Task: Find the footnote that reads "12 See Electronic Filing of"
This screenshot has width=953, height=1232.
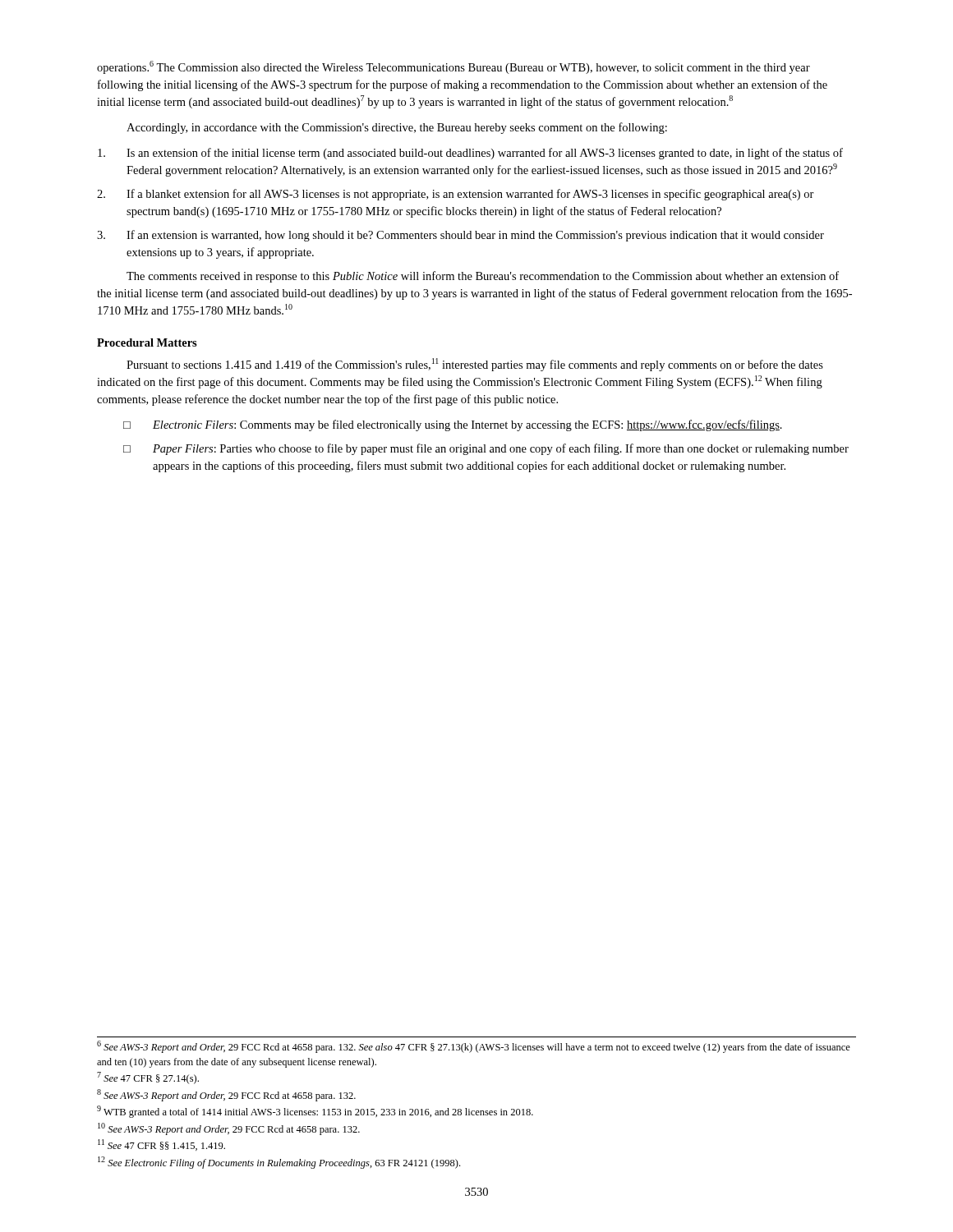Action: point(279,1162)
